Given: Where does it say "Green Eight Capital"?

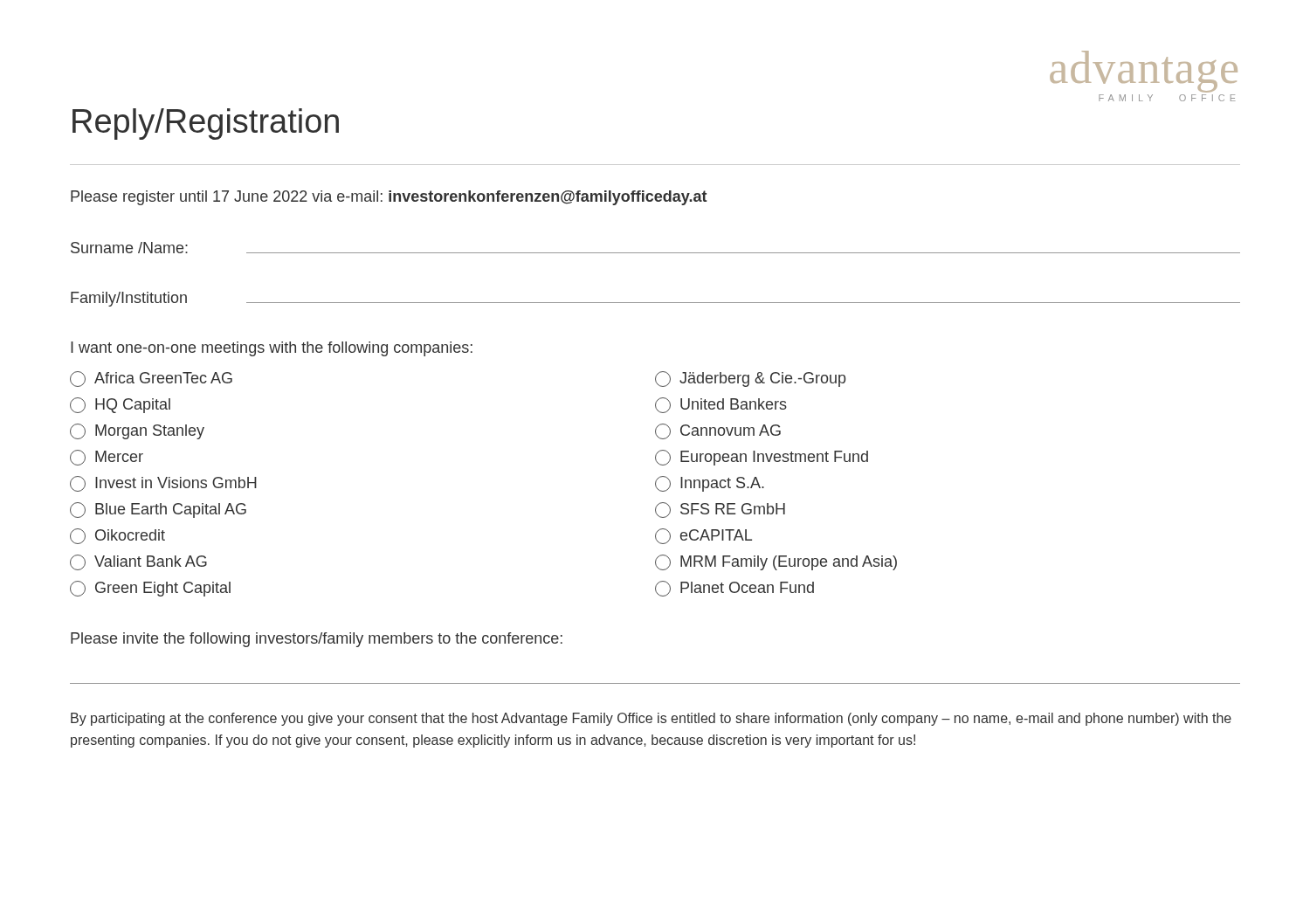Looking at the screenshot, I should point(151,588).
